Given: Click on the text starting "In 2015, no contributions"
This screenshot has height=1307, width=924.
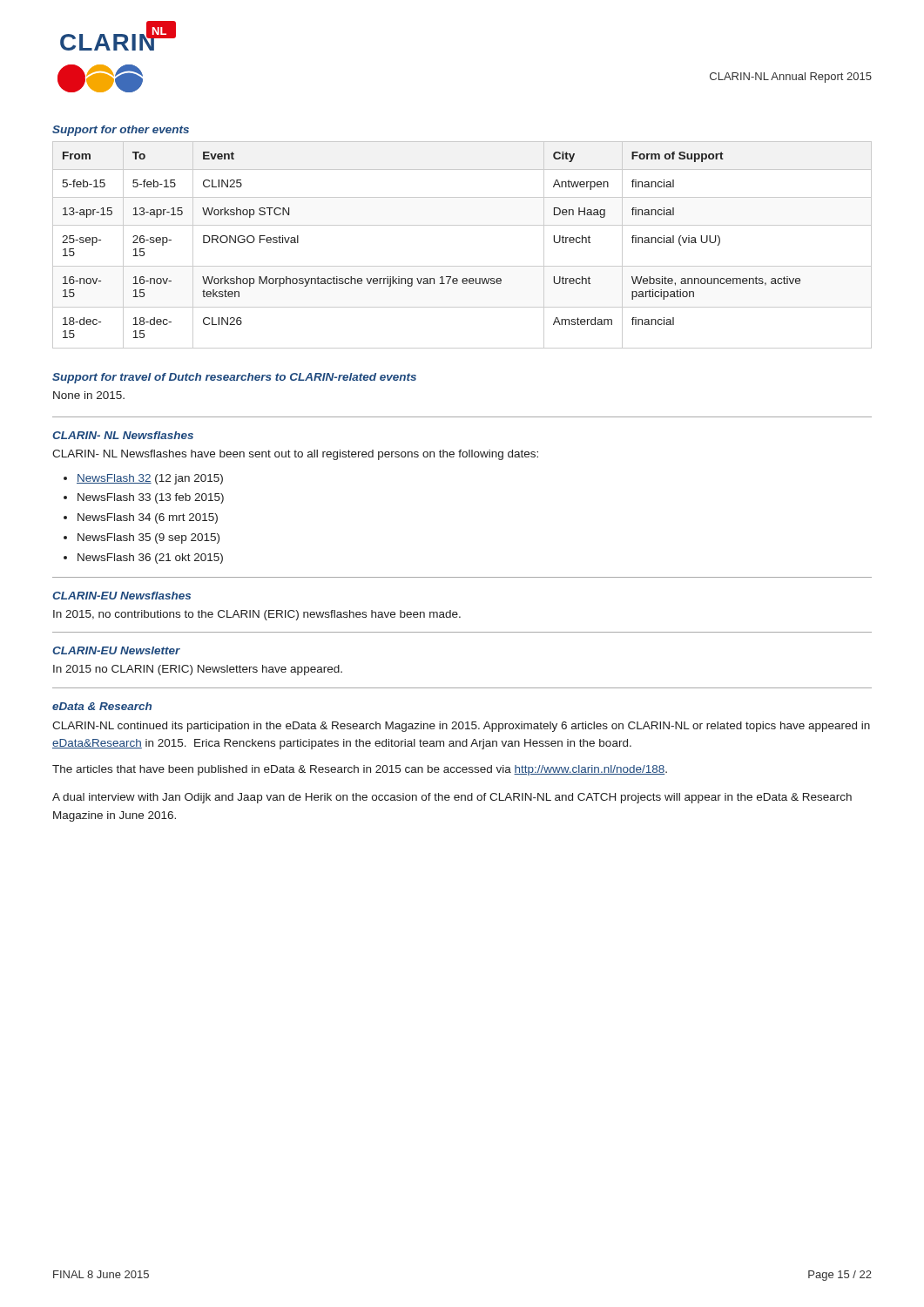Looking at the screenshot, I should click(x=257, y=614).
